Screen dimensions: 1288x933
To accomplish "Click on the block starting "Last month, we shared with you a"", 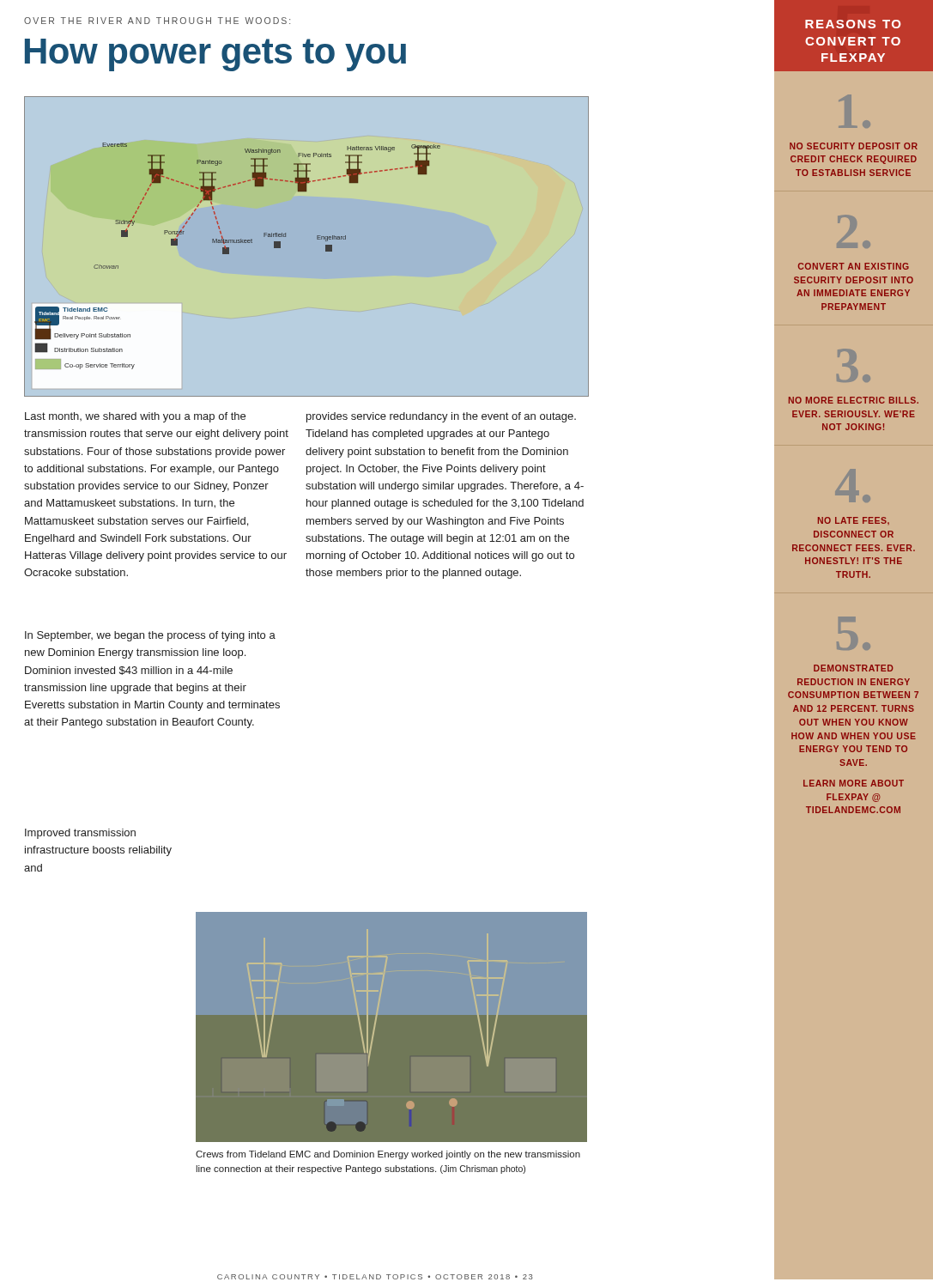I will 156,494.
